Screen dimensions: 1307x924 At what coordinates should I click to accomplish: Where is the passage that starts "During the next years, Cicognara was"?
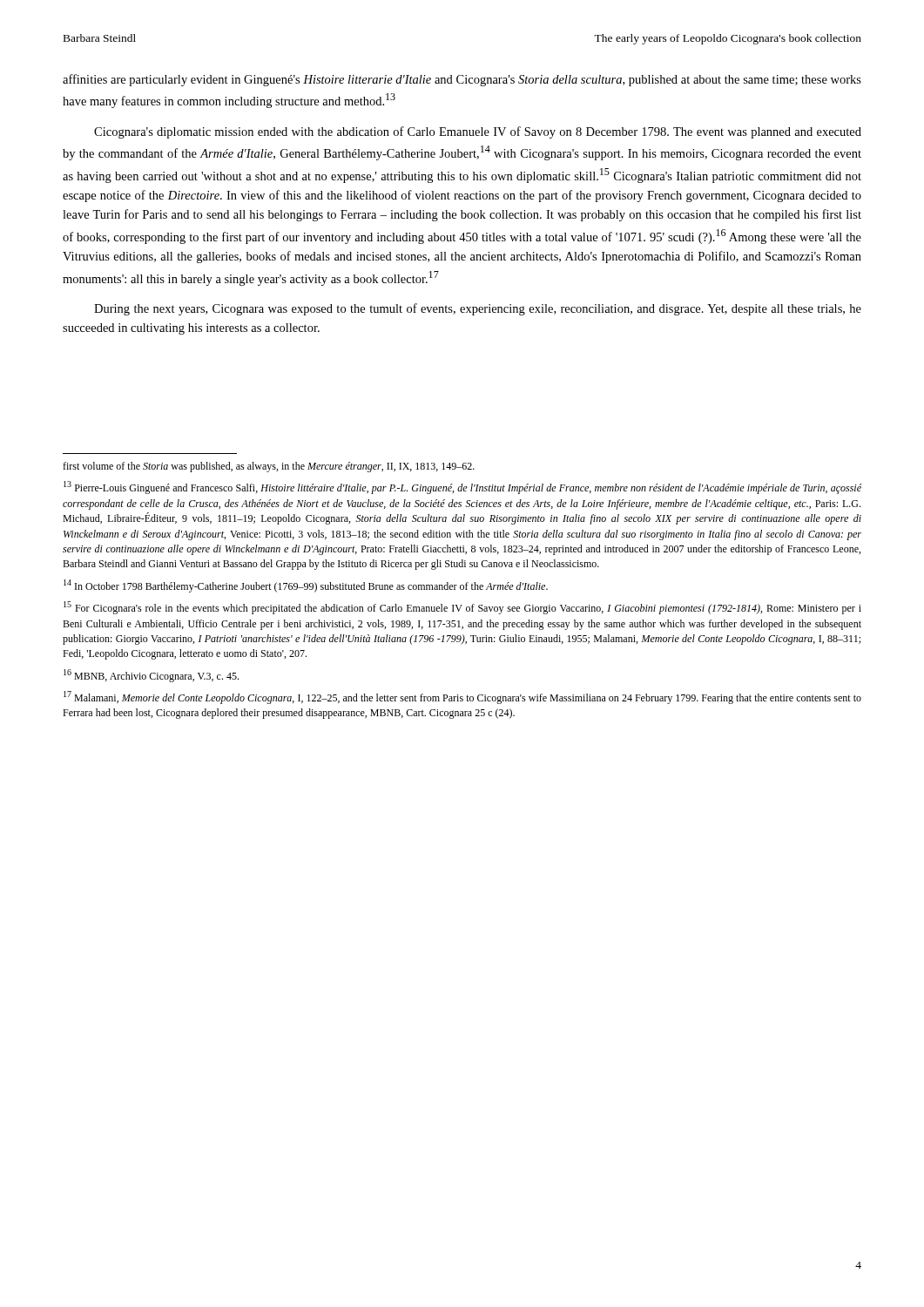click(462, 318)
